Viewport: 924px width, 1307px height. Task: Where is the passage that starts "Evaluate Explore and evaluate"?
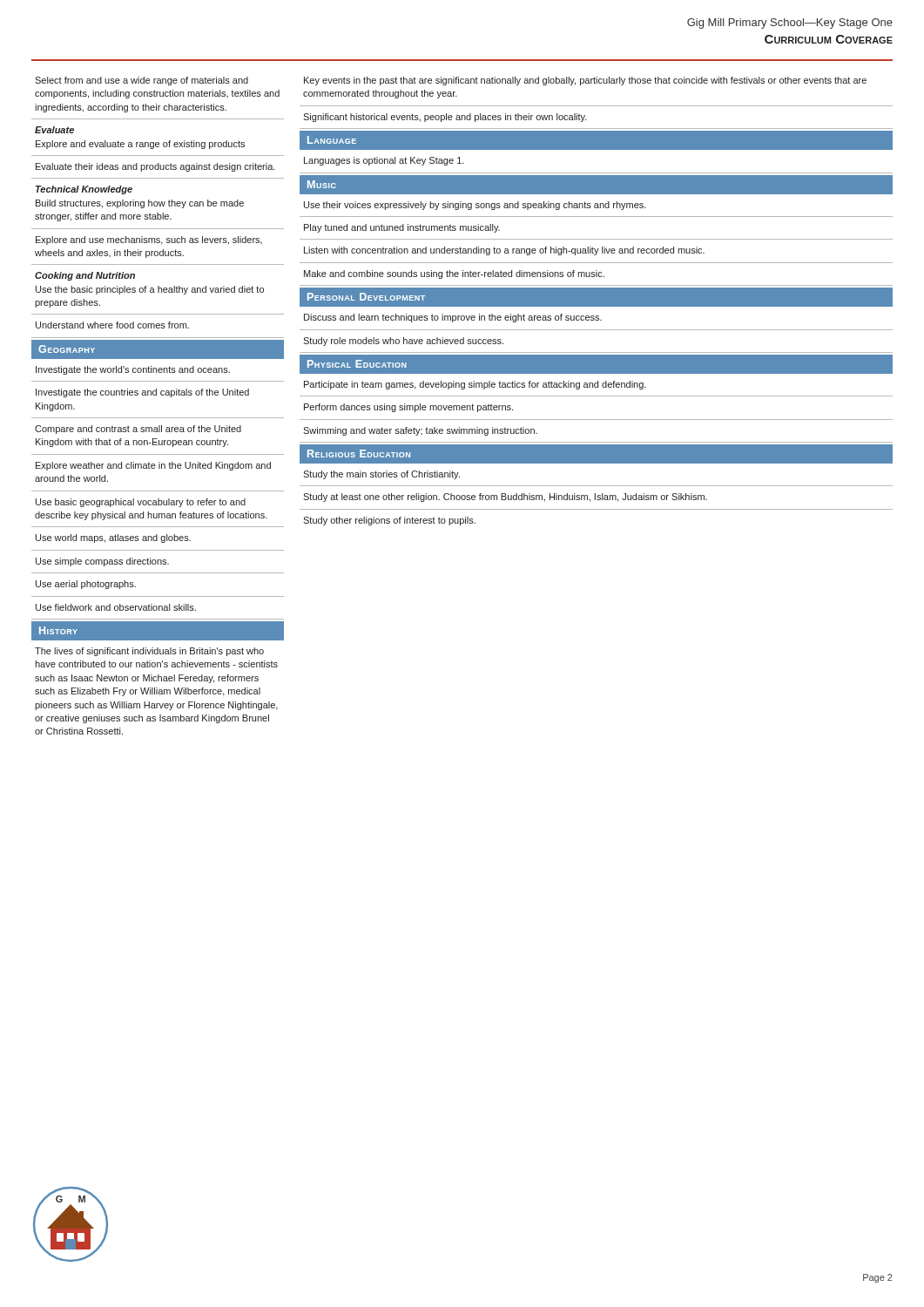point(140,137)
